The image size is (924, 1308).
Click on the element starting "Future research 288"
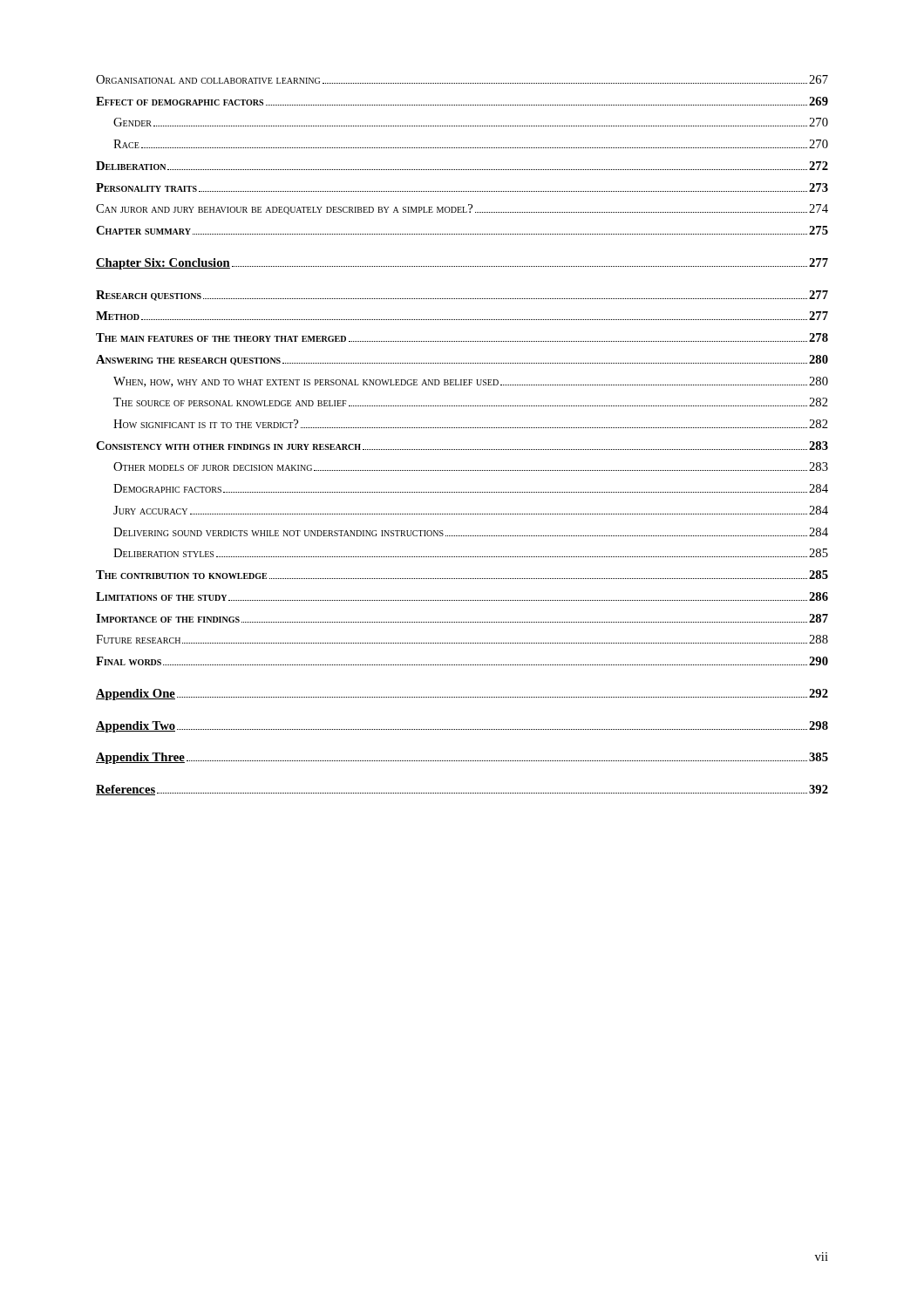click(462, 640)
